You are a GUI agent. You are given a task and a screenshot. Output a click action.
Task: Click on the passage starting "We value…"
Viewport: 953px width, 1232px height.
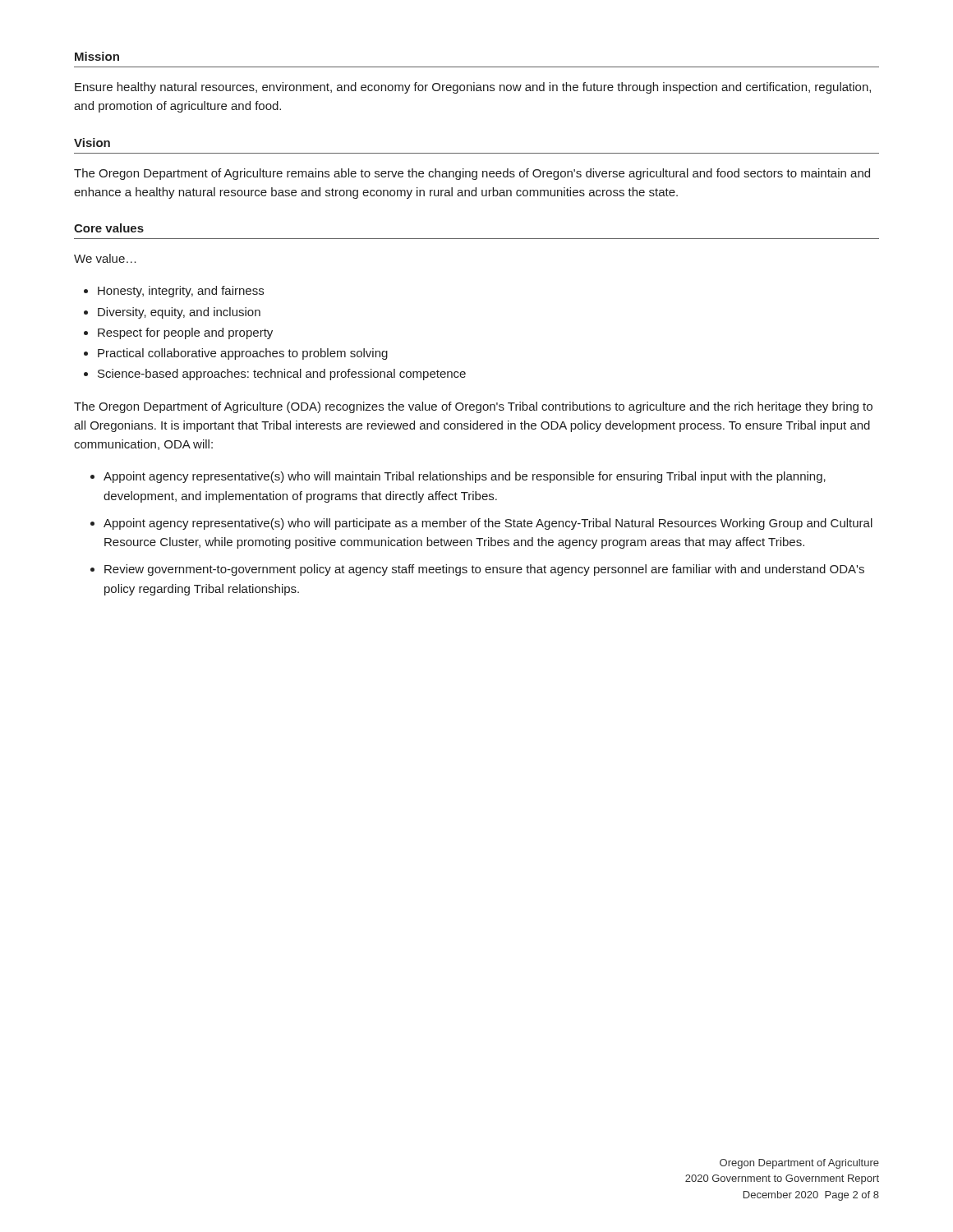point(106,258)
